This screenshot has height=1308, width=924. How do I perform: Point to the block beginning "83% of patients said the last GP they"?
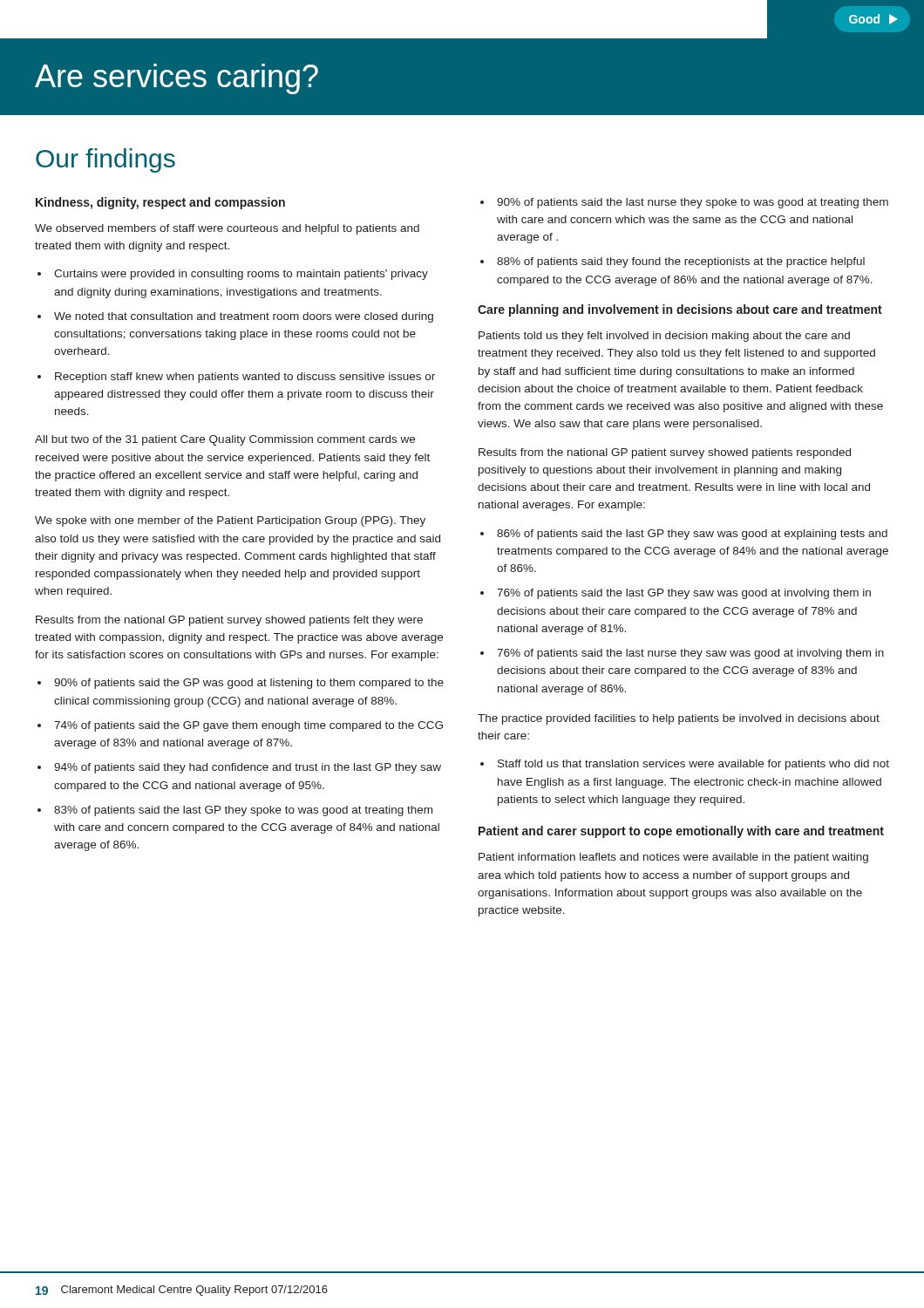pos(241,828)
